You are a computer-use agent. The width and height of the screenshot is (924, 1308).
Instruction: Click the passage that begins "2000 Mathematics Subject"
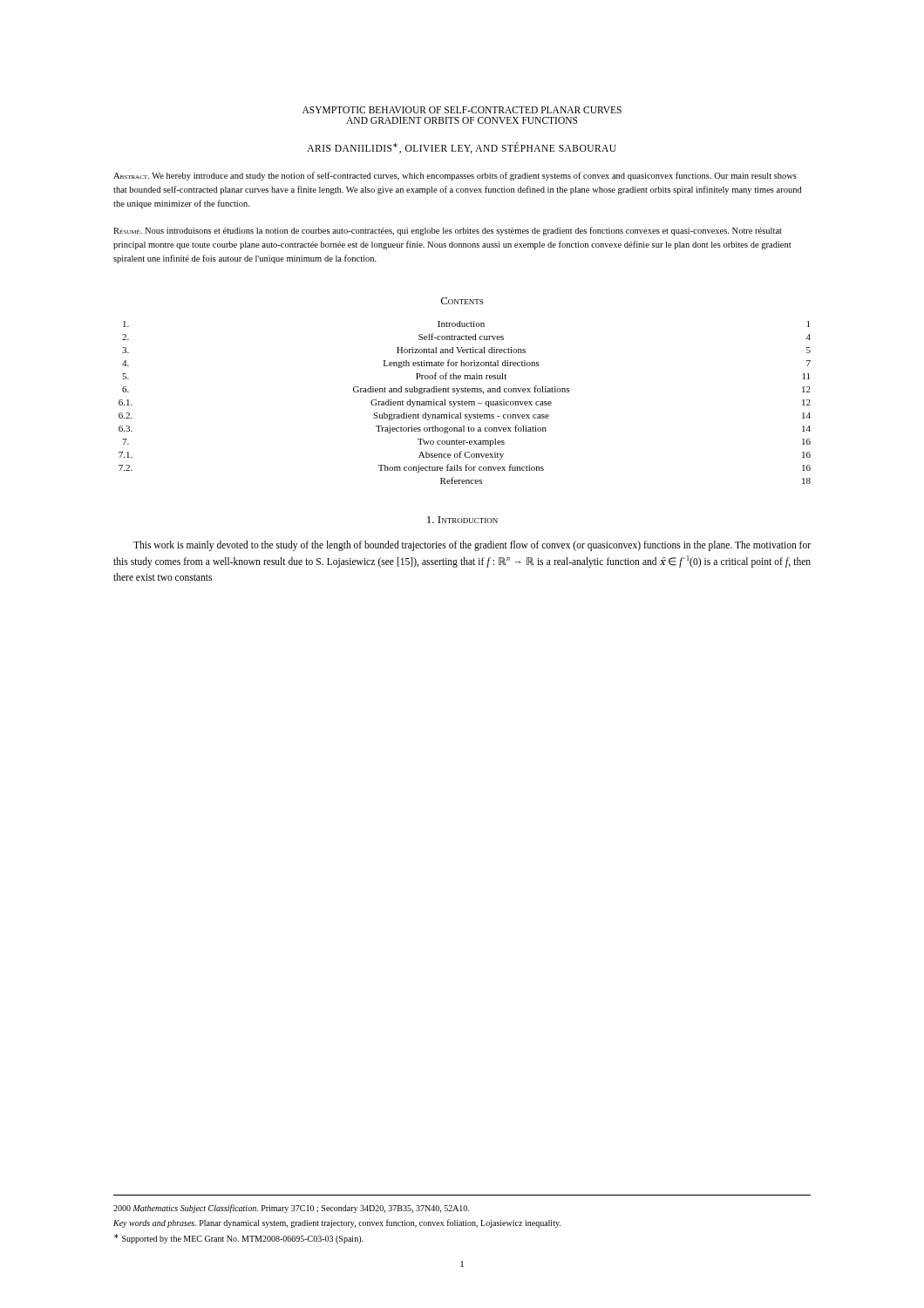[x=462, y=1223]
